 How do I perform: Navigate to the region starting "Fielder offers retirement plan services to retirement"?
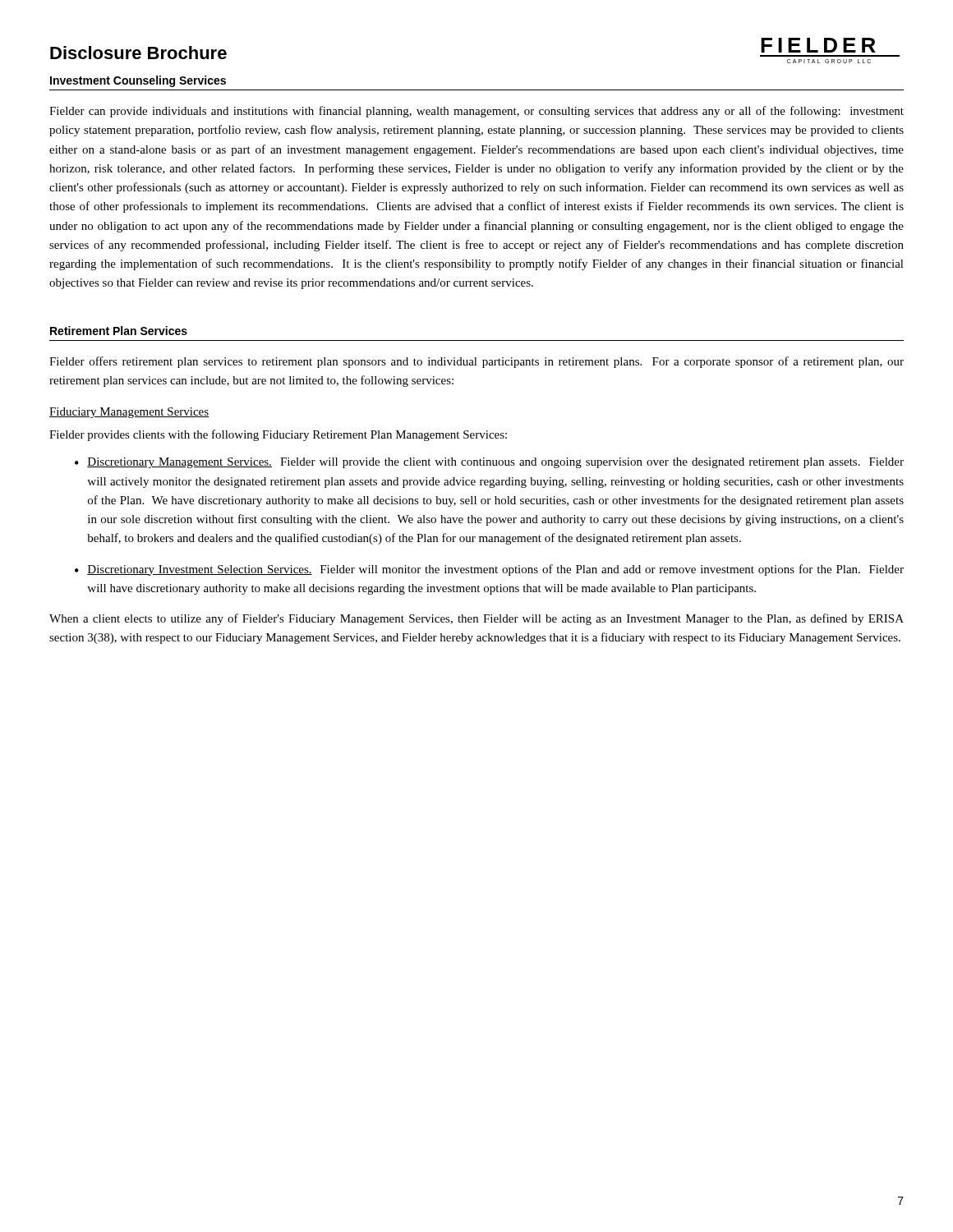pos(476,371)
